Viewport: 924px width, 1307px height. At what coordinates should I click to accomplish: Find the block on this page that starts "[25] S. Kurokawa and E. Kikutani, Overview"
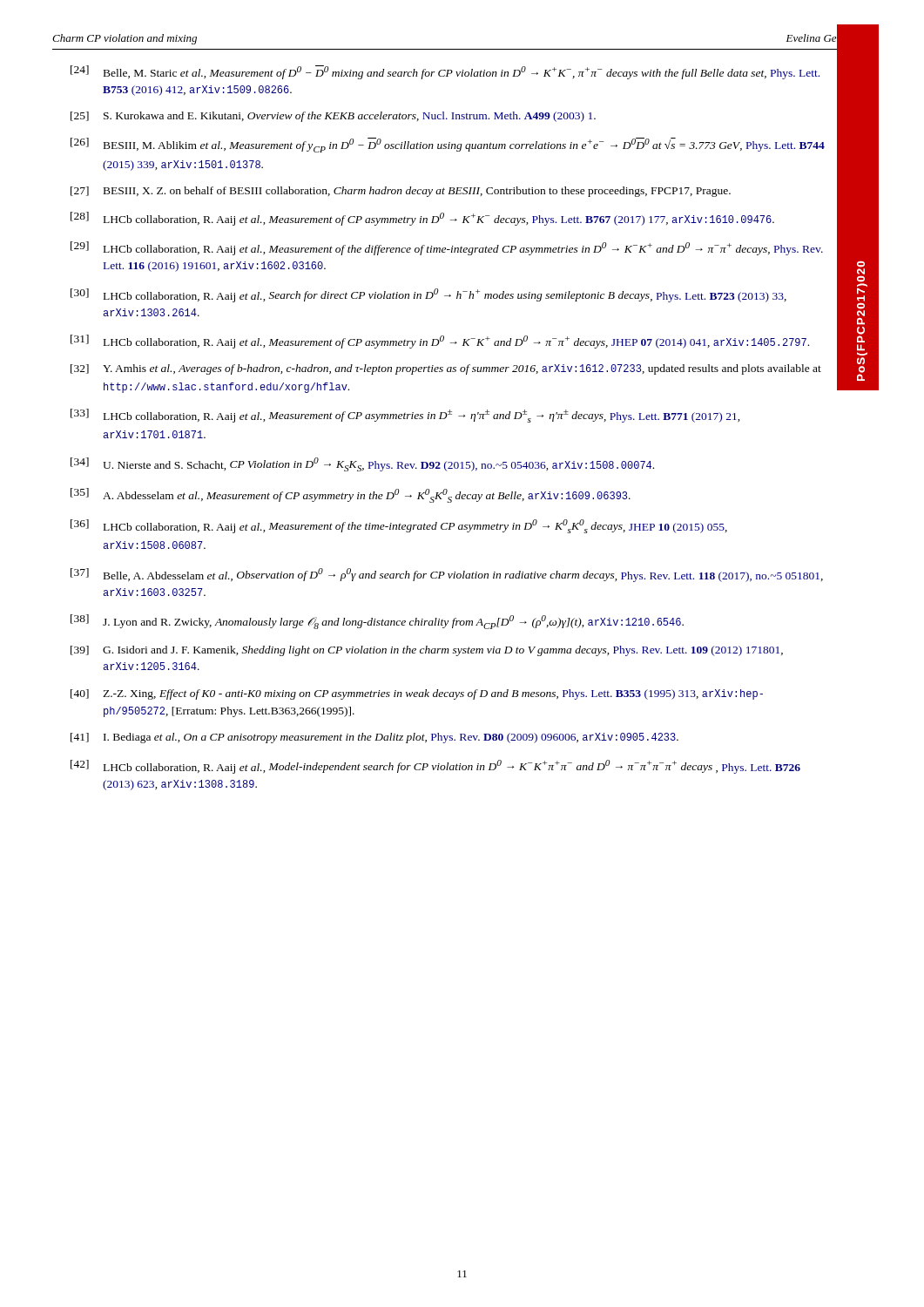[x=449, y=116]
